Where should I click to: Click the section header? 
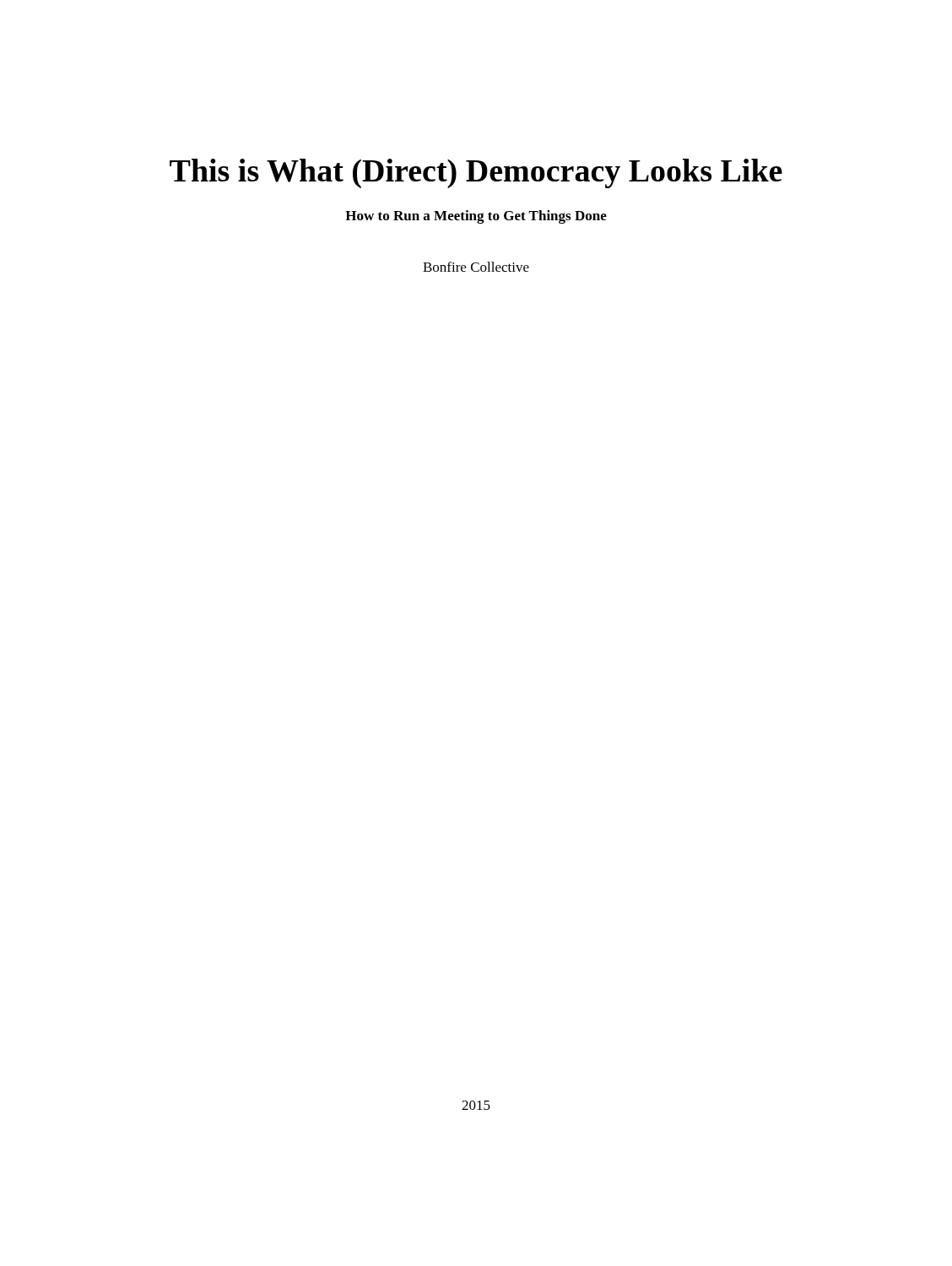click(476, 216)
